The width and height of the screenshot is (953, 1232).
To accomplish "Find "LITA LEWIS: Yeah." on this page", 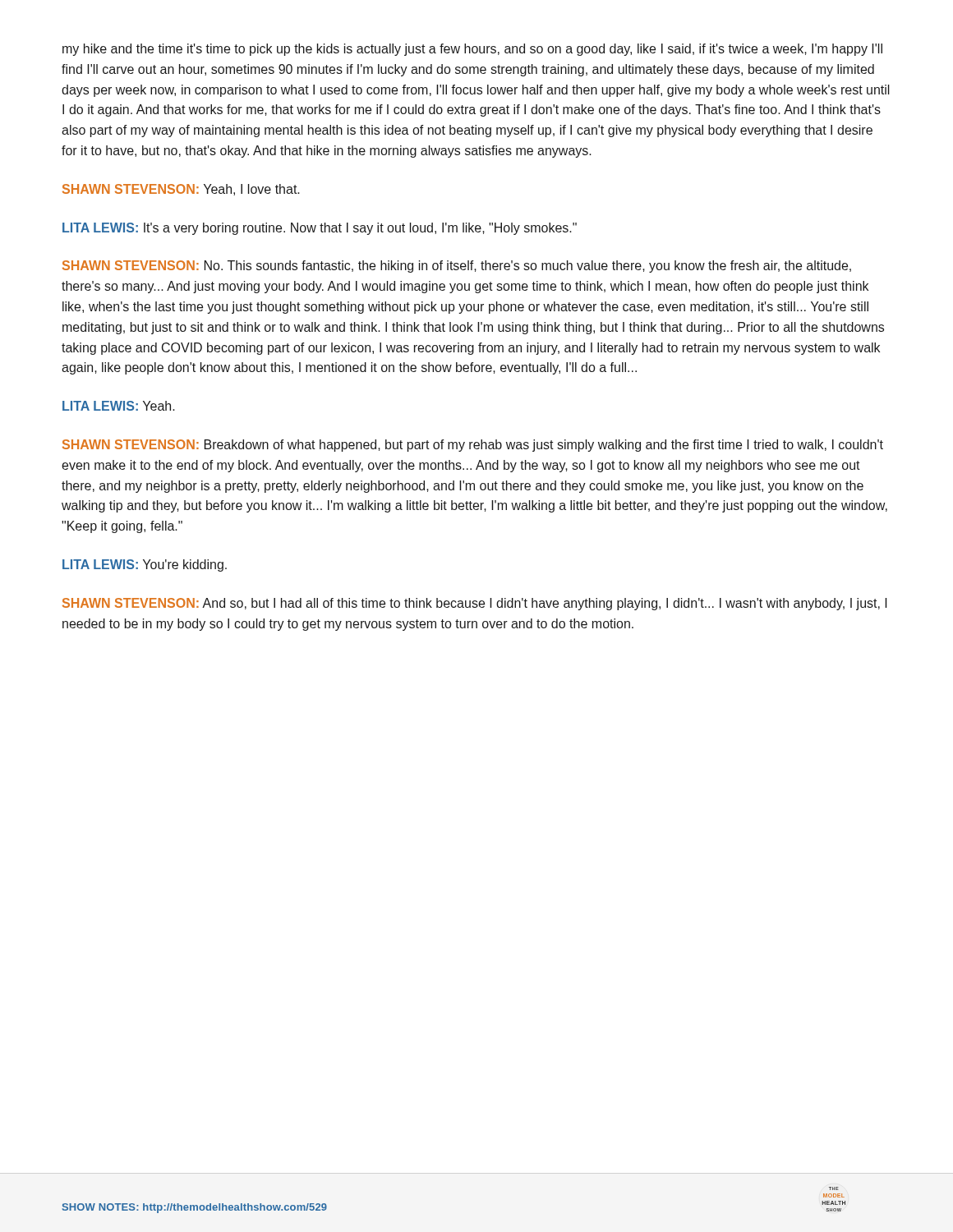I will pos(119,406).
